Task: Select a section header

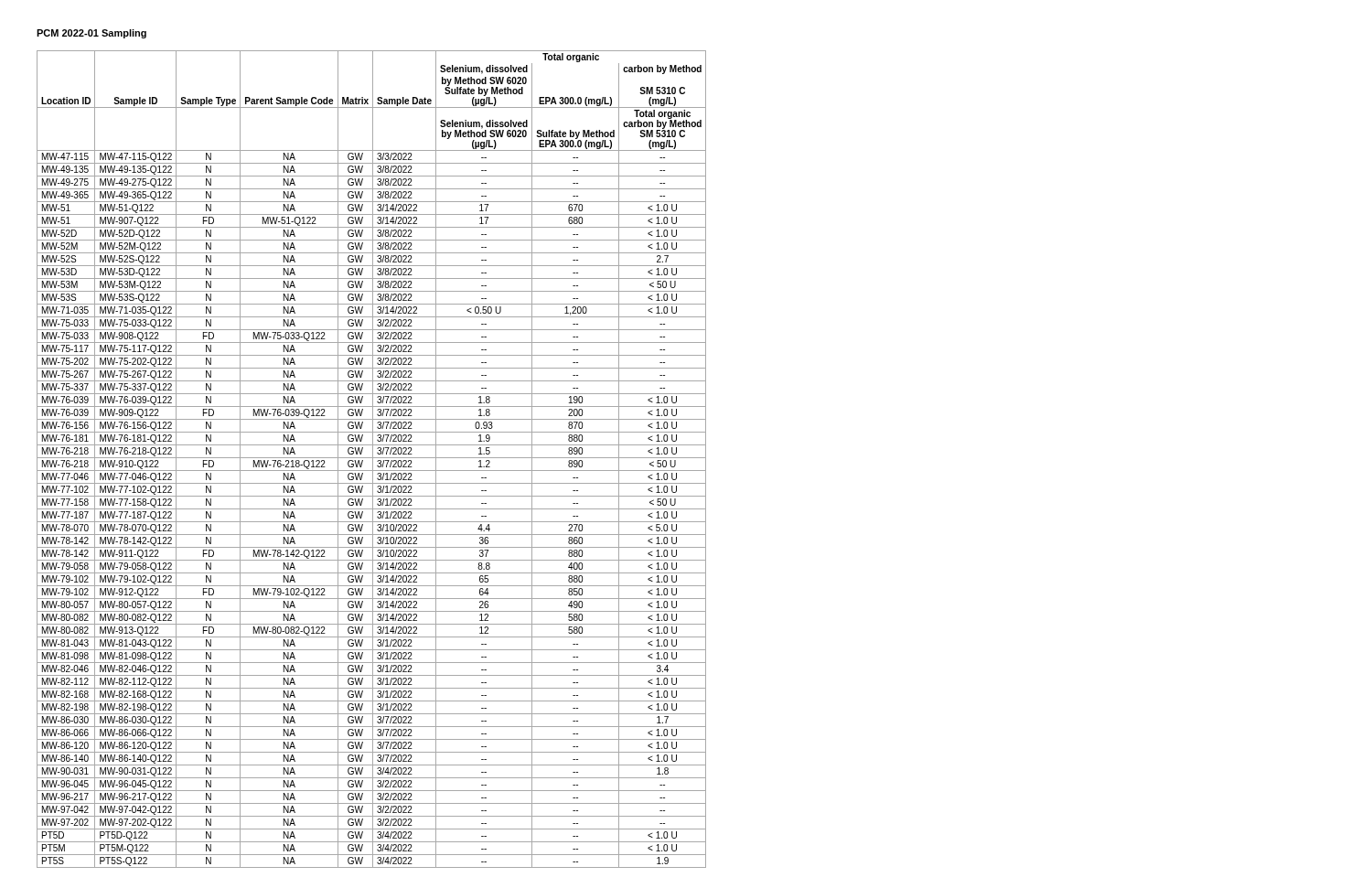Action: [92, 33]
